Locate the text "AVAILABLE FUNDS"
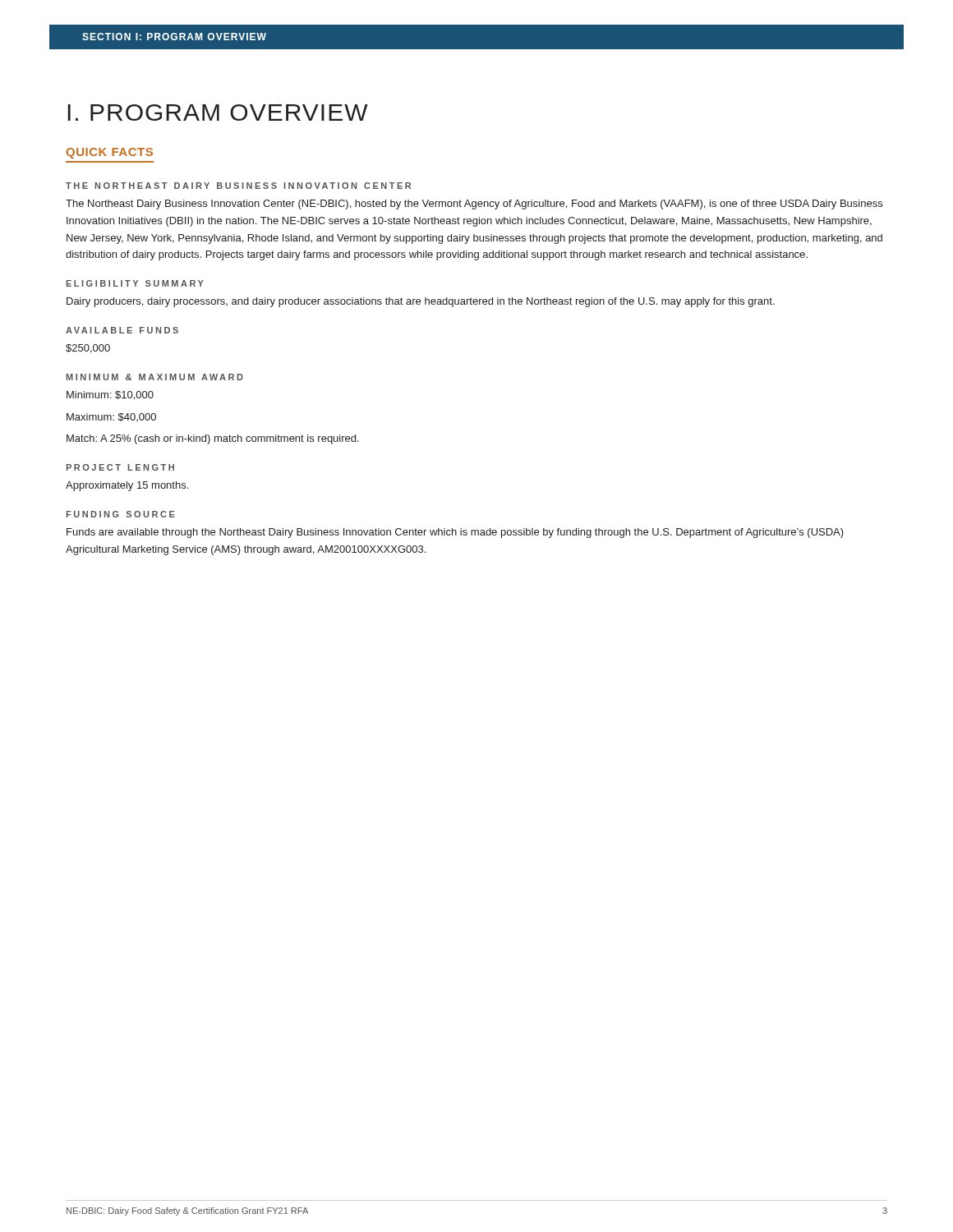The width and height of the screenshot is (953, 1232). (x=123, y=330)
